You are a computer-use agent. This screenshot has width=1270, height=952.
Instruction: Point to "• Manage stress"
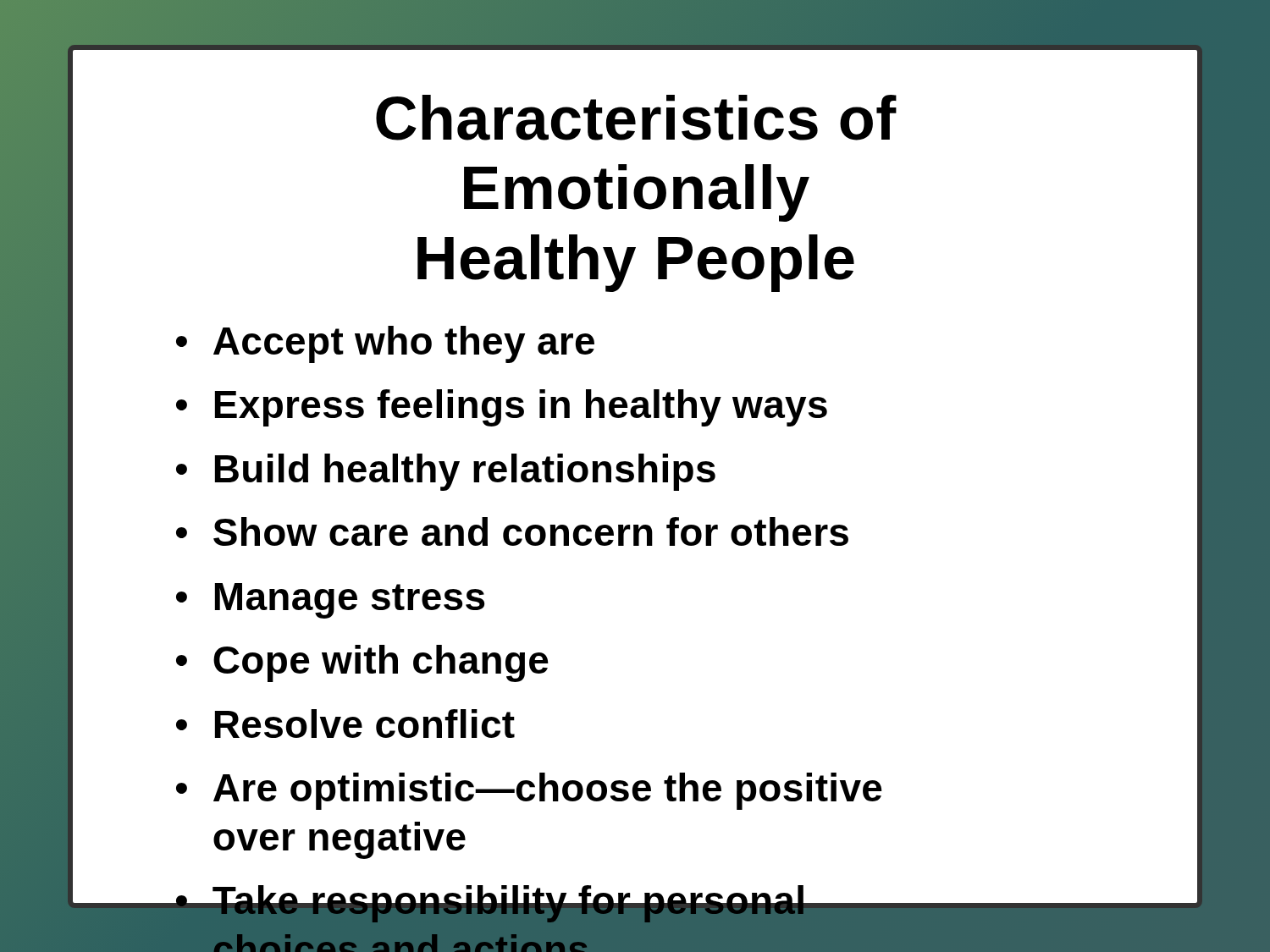[330, 597]
